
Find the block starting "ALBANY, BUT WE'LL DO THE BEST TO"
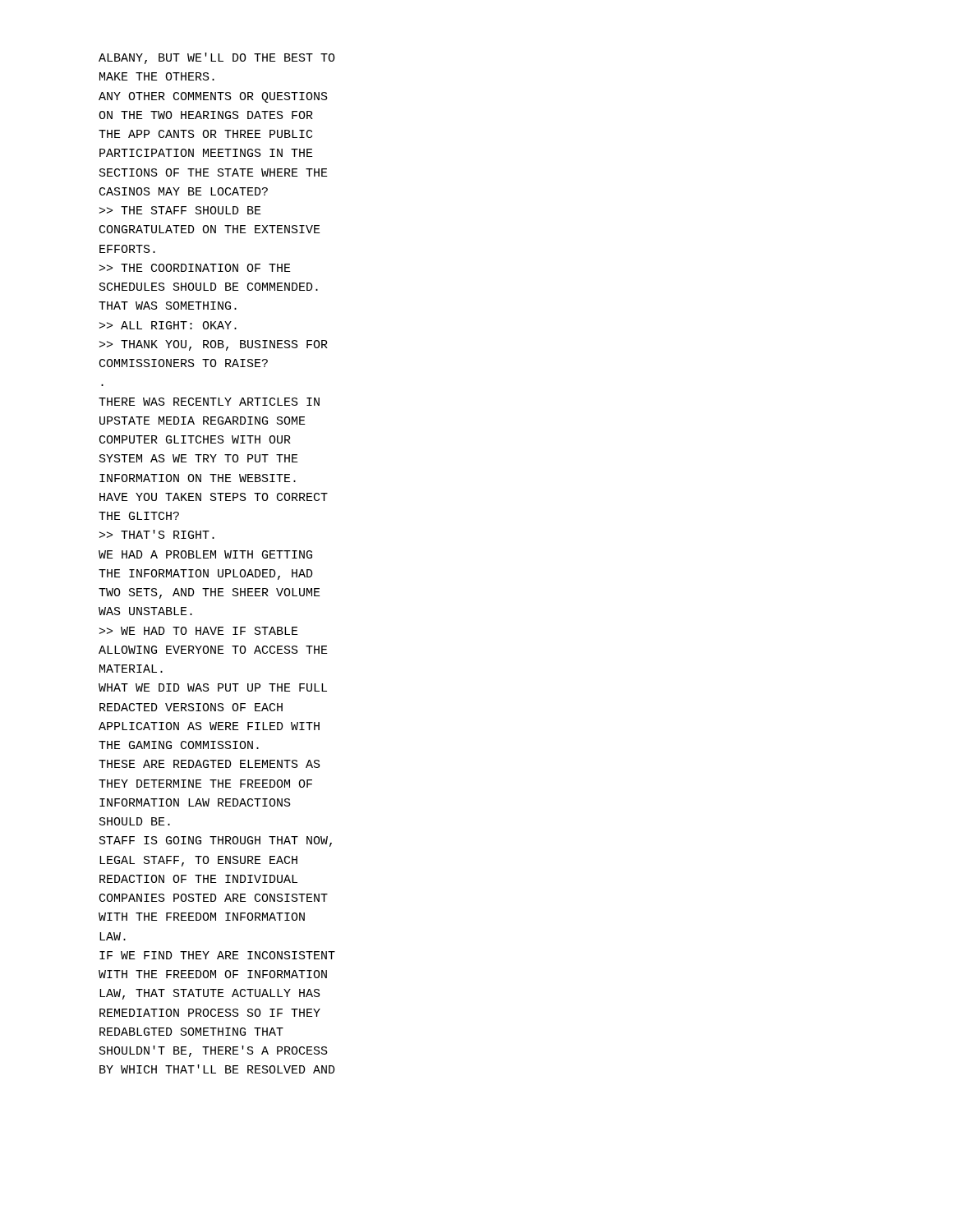pos(217,565)
